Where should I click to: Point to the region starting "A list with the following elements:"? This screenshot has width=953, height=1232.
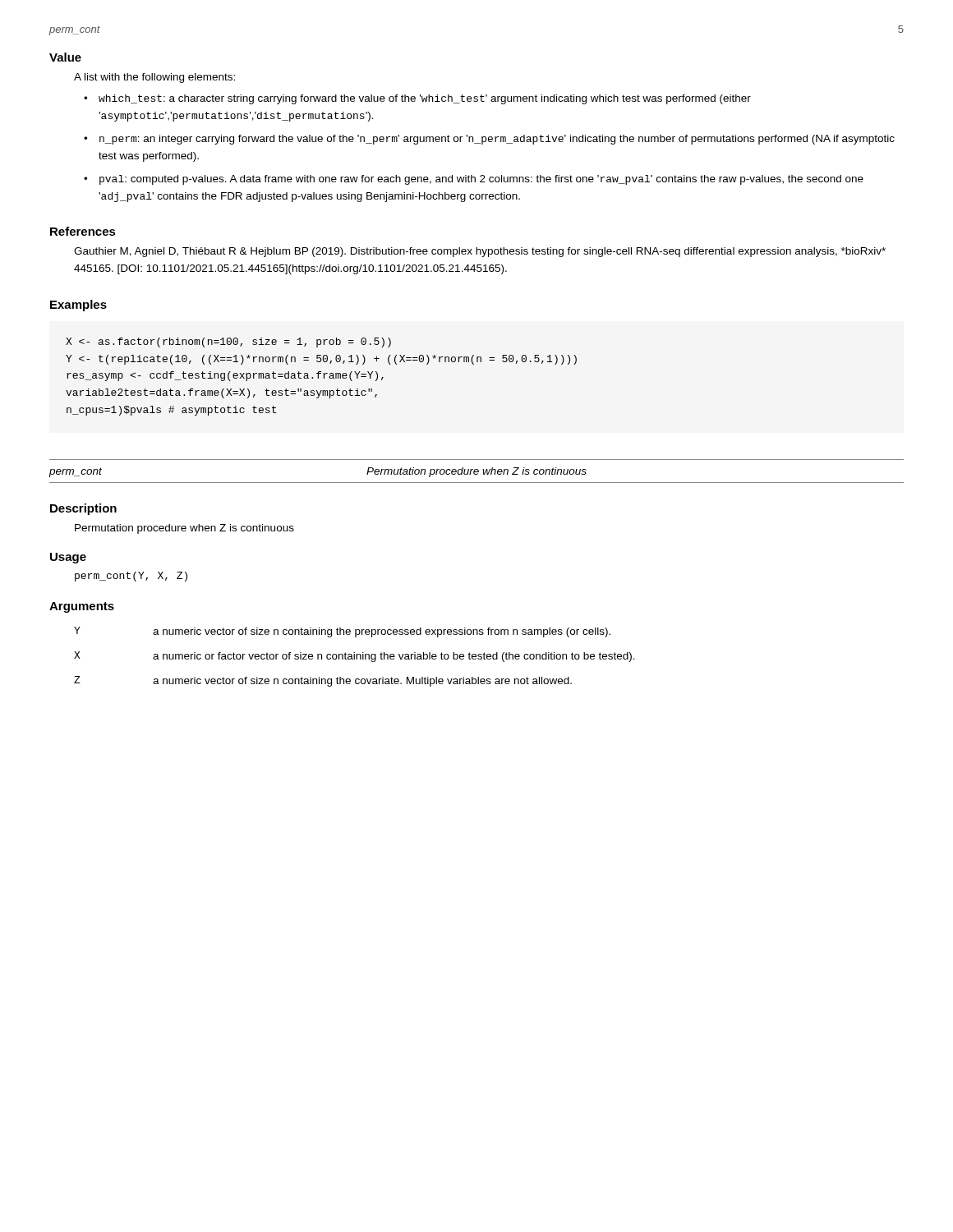point(155,77)
